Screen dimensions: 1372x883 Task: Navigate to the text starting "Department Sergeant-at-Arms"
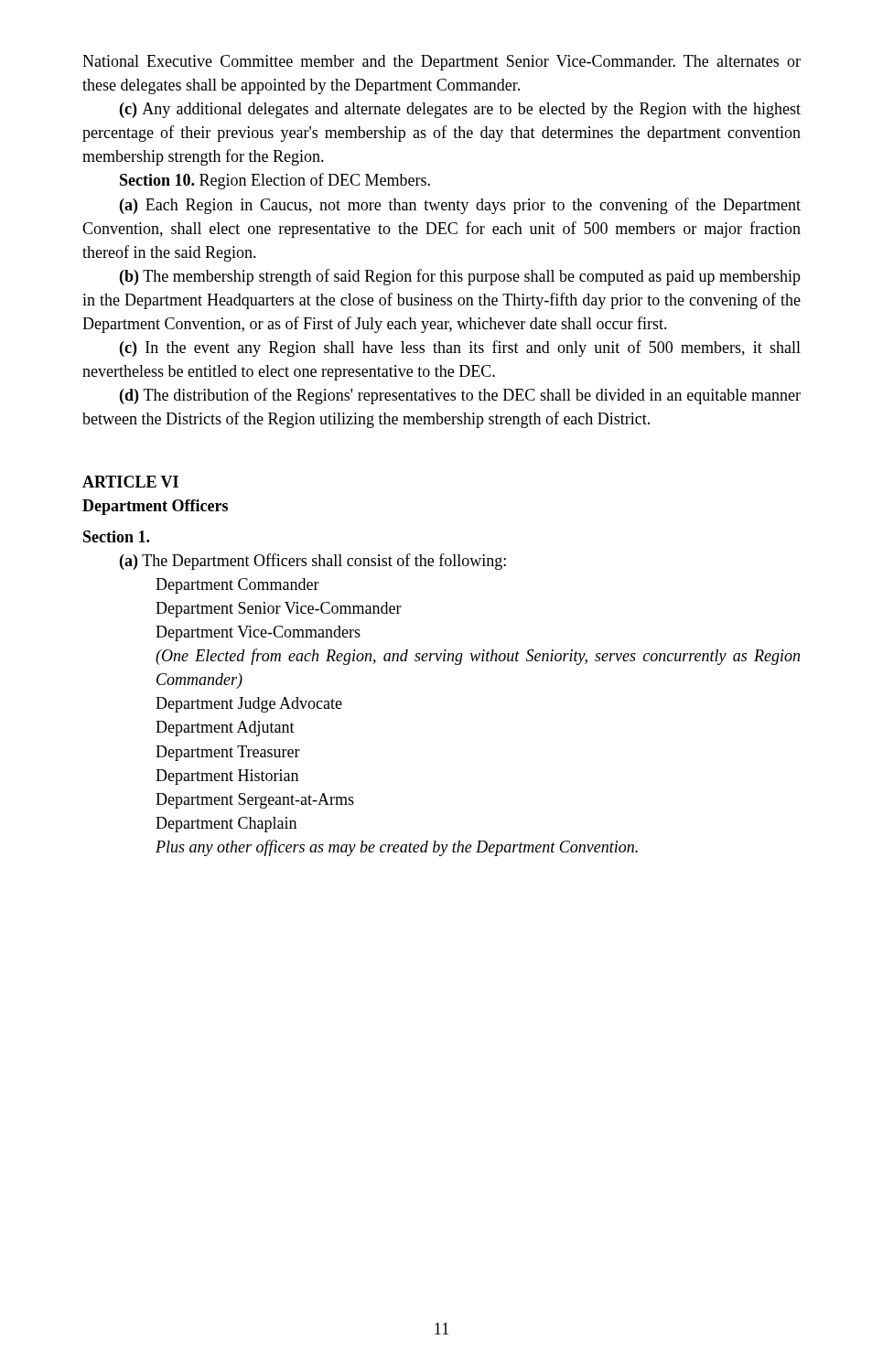point(255,801)
